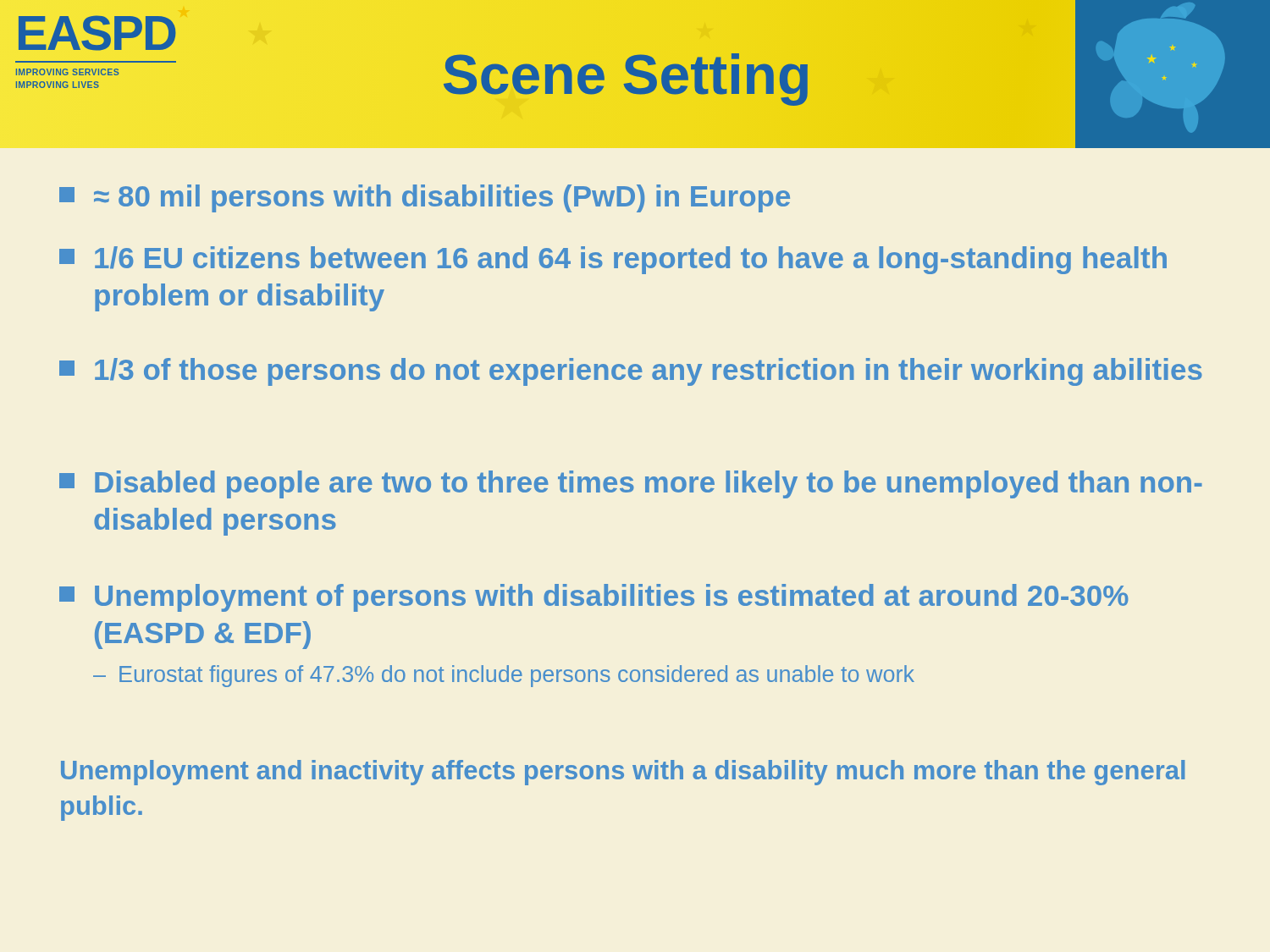Click on the logo
This screenshot has height=952, width=1270.
coord(100,74)
